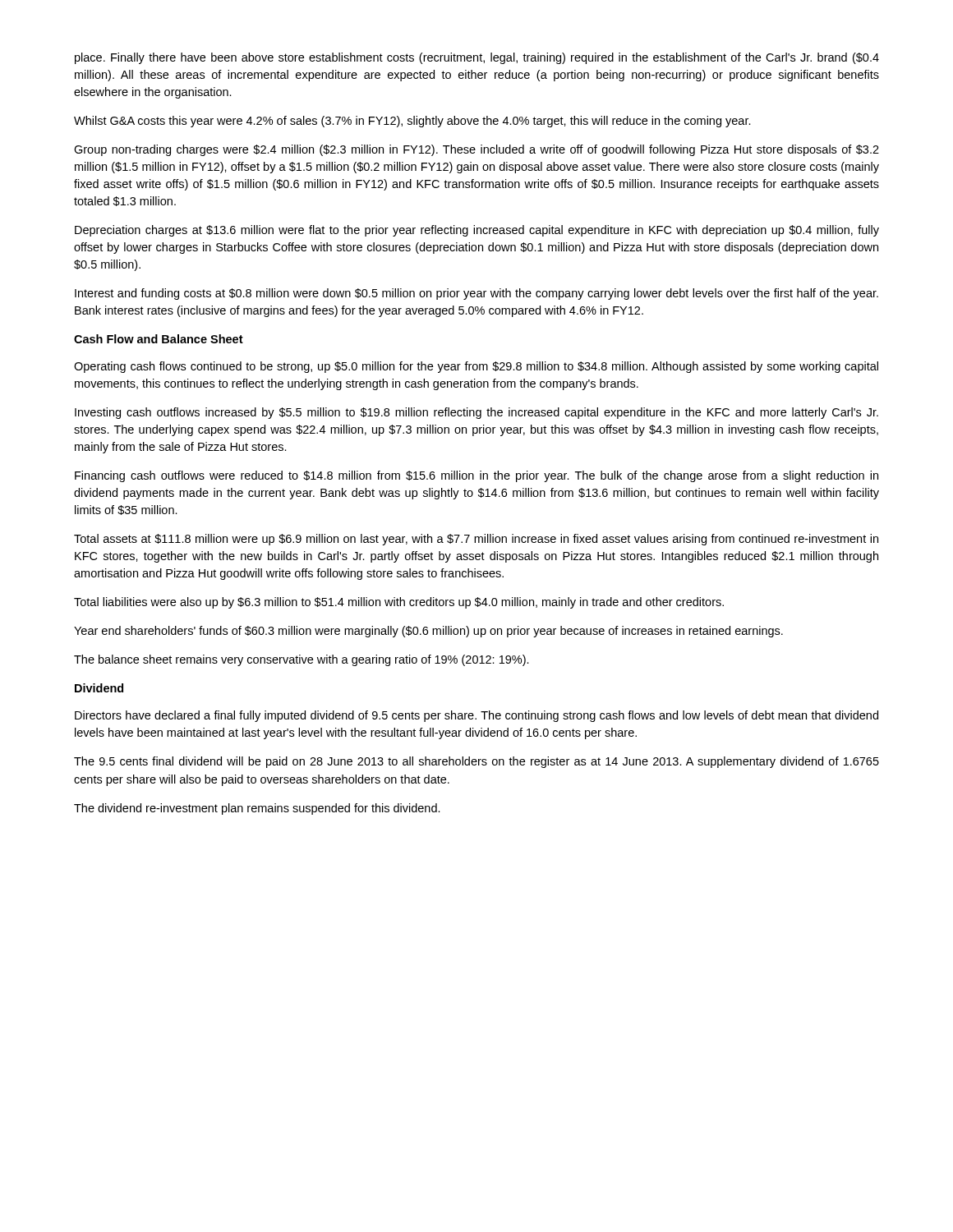This screenshot has height=1232, width=953.
Task: Where is the passage that starts "Year end shareholders'"?
Action: 429,631
